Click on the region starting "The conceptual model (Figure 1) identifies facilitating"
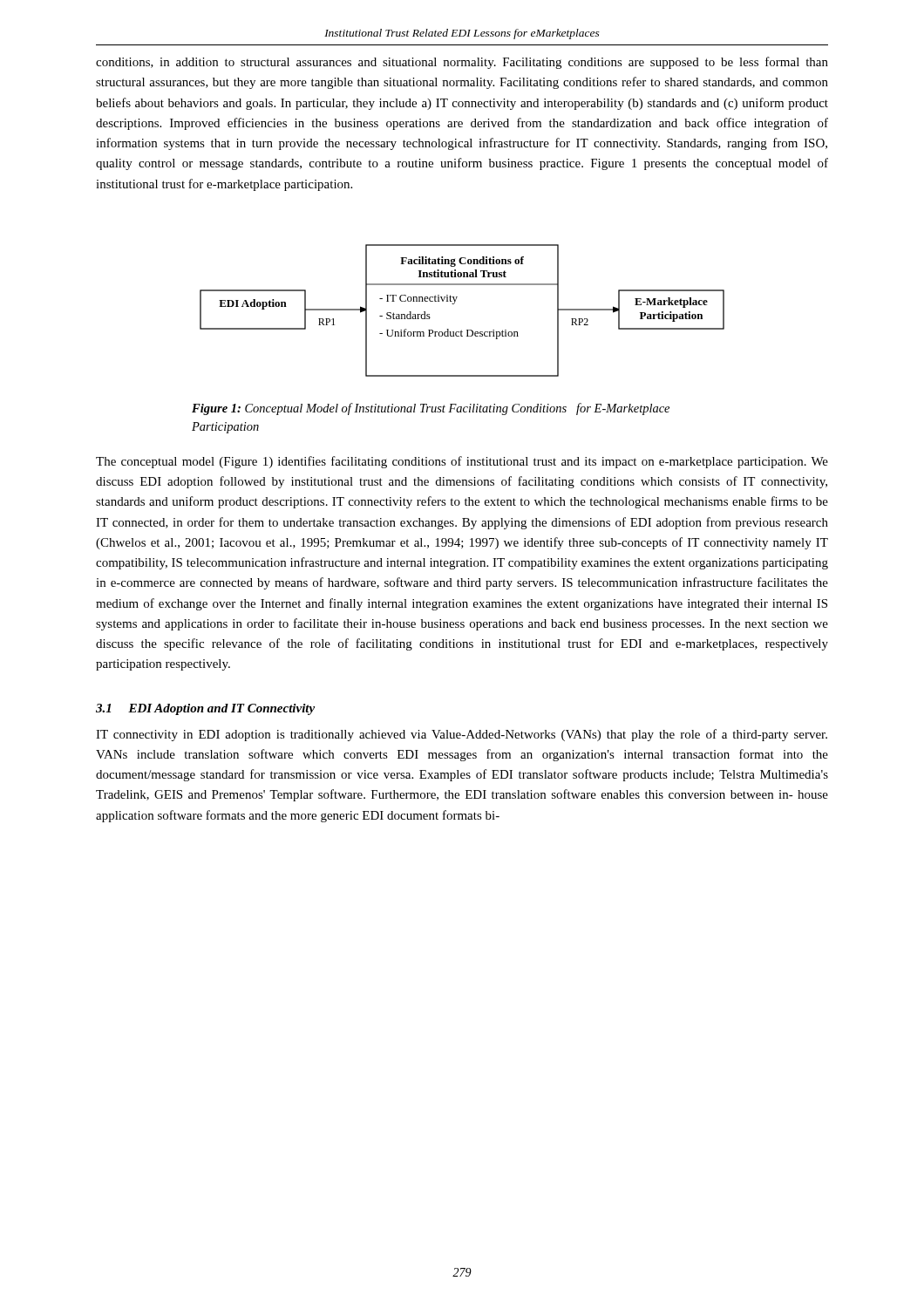Screen dimensions: 1308x924 pyautogui.click(x=462, y=563)
